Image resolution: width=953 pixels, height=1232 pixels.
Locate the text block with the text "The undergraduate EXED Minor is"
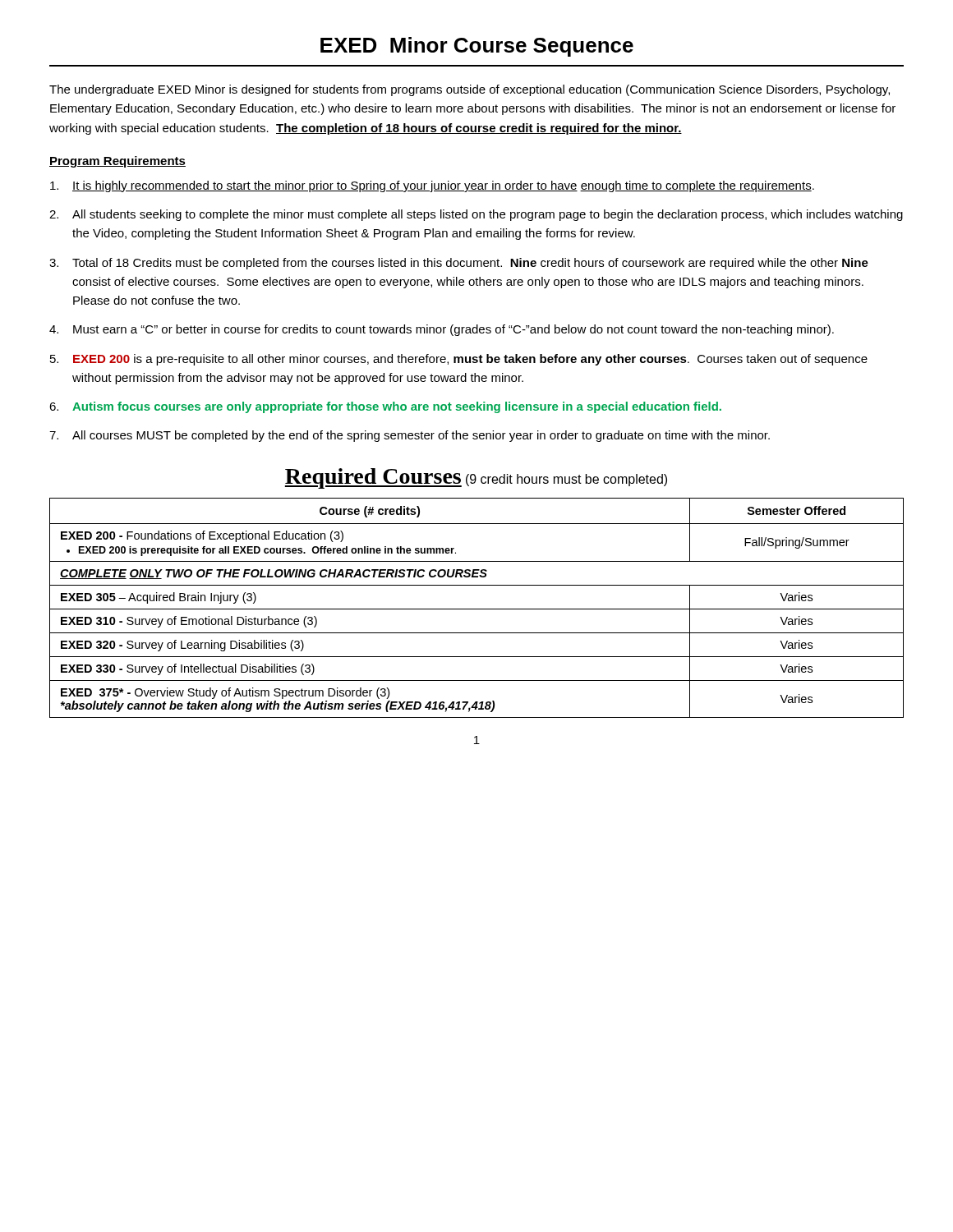(472, 108)
